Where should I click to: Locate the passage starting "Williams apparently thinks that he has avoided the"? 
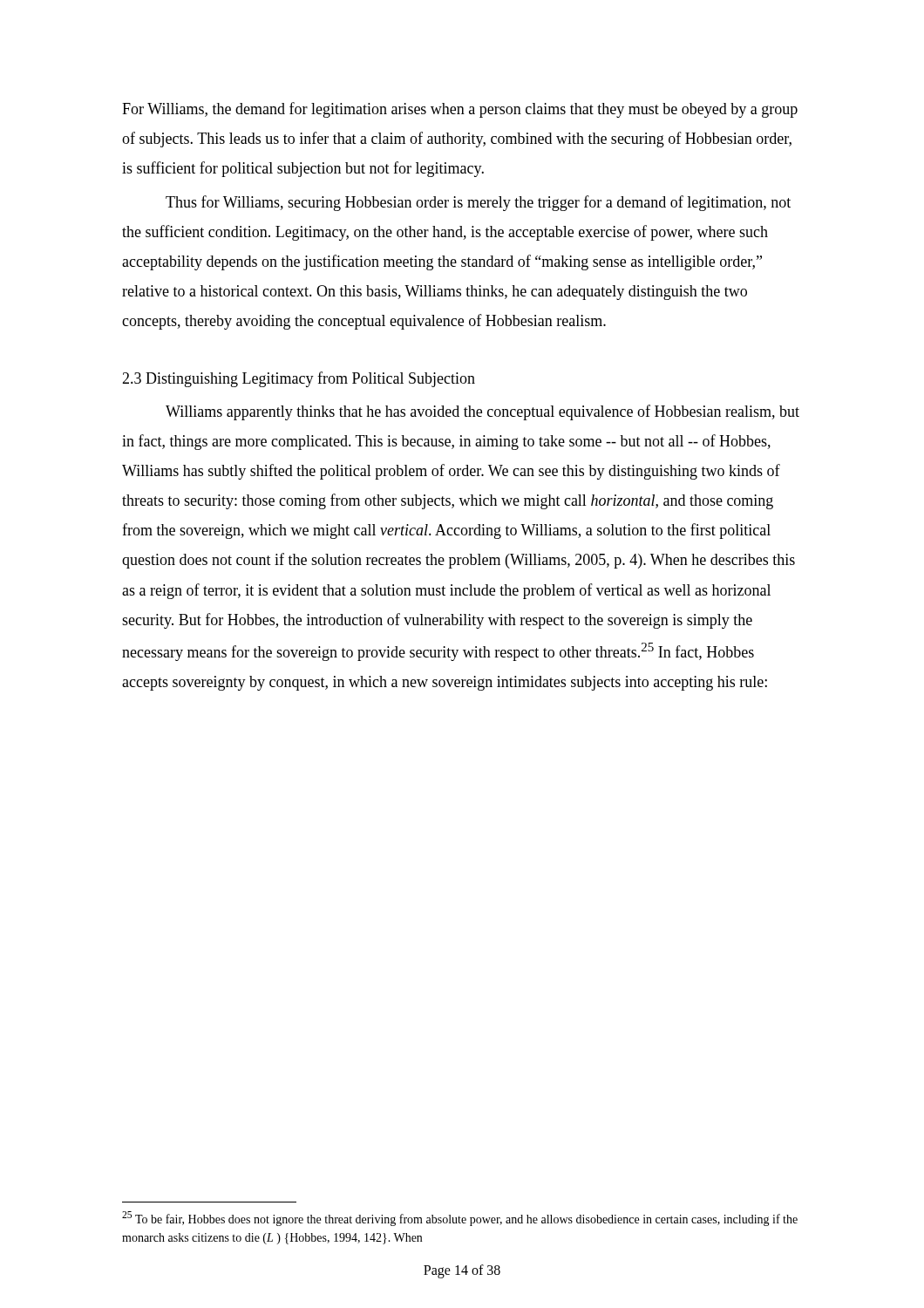click(x=462, y=547)
